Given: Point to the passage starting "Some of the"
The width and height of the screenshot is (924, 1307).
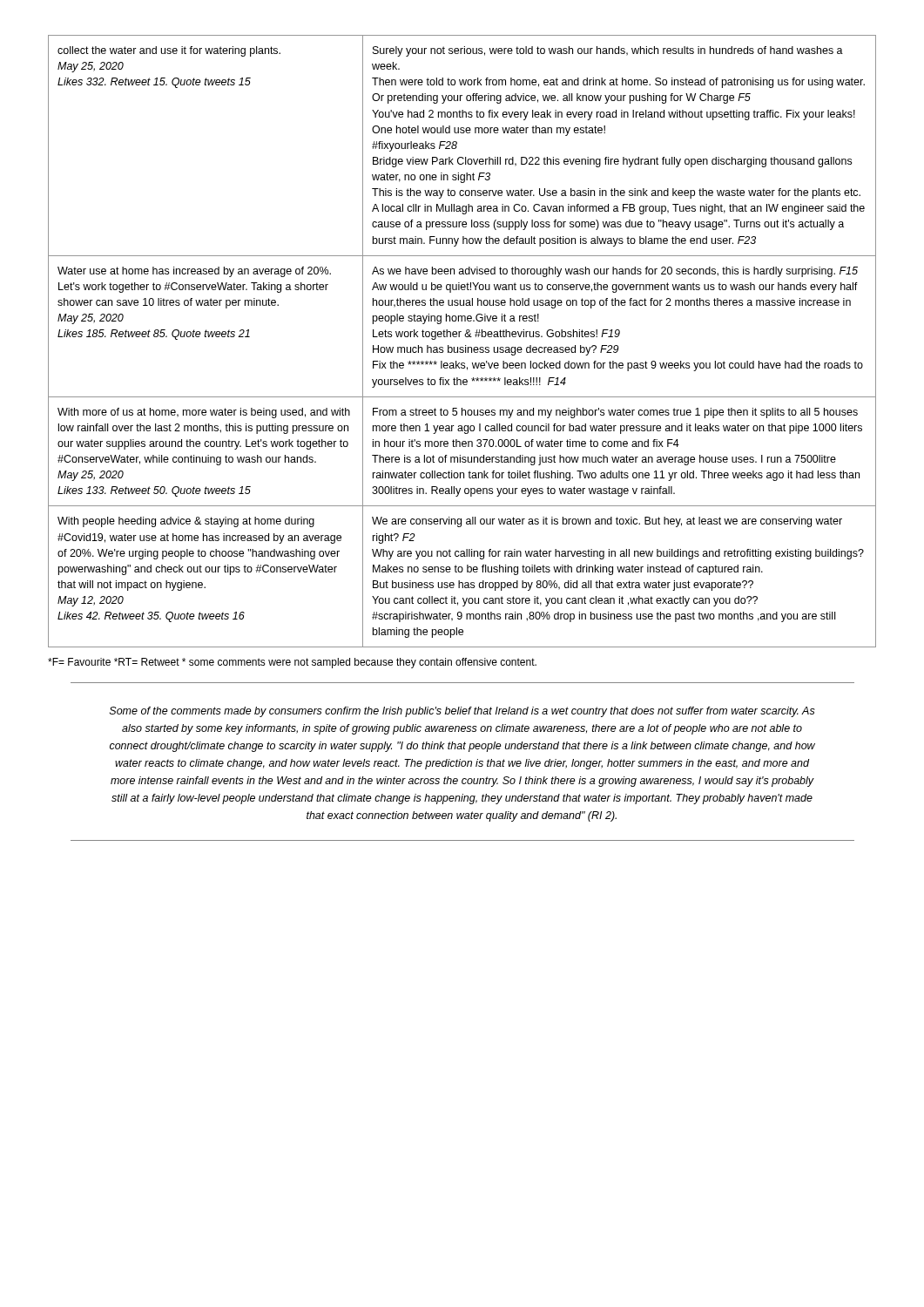Looking at the screenshot, I should (x=462, y=764).
